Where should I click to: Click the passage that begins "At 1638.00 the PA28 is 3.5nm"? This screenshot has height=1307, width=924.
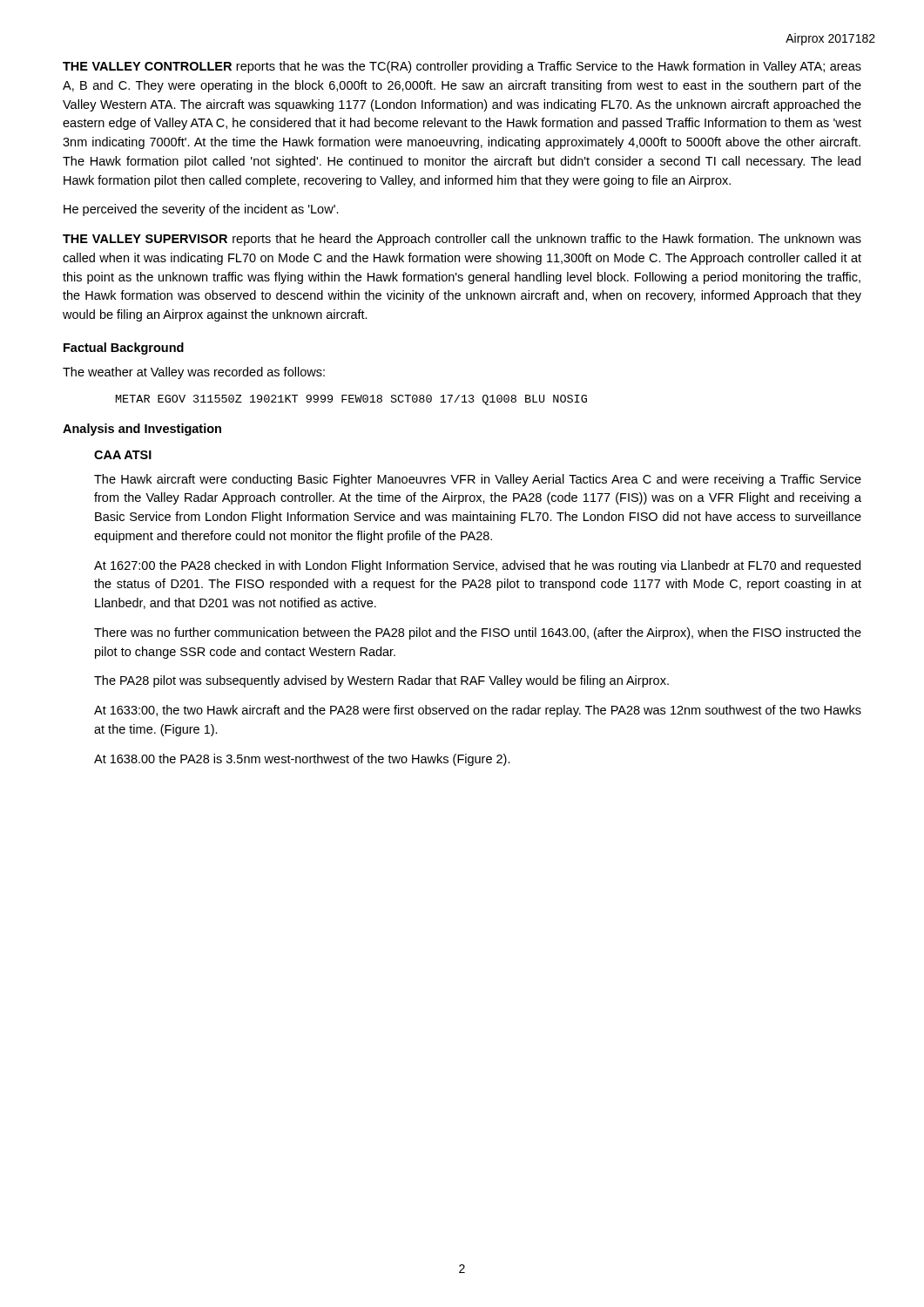click(478, 759)
